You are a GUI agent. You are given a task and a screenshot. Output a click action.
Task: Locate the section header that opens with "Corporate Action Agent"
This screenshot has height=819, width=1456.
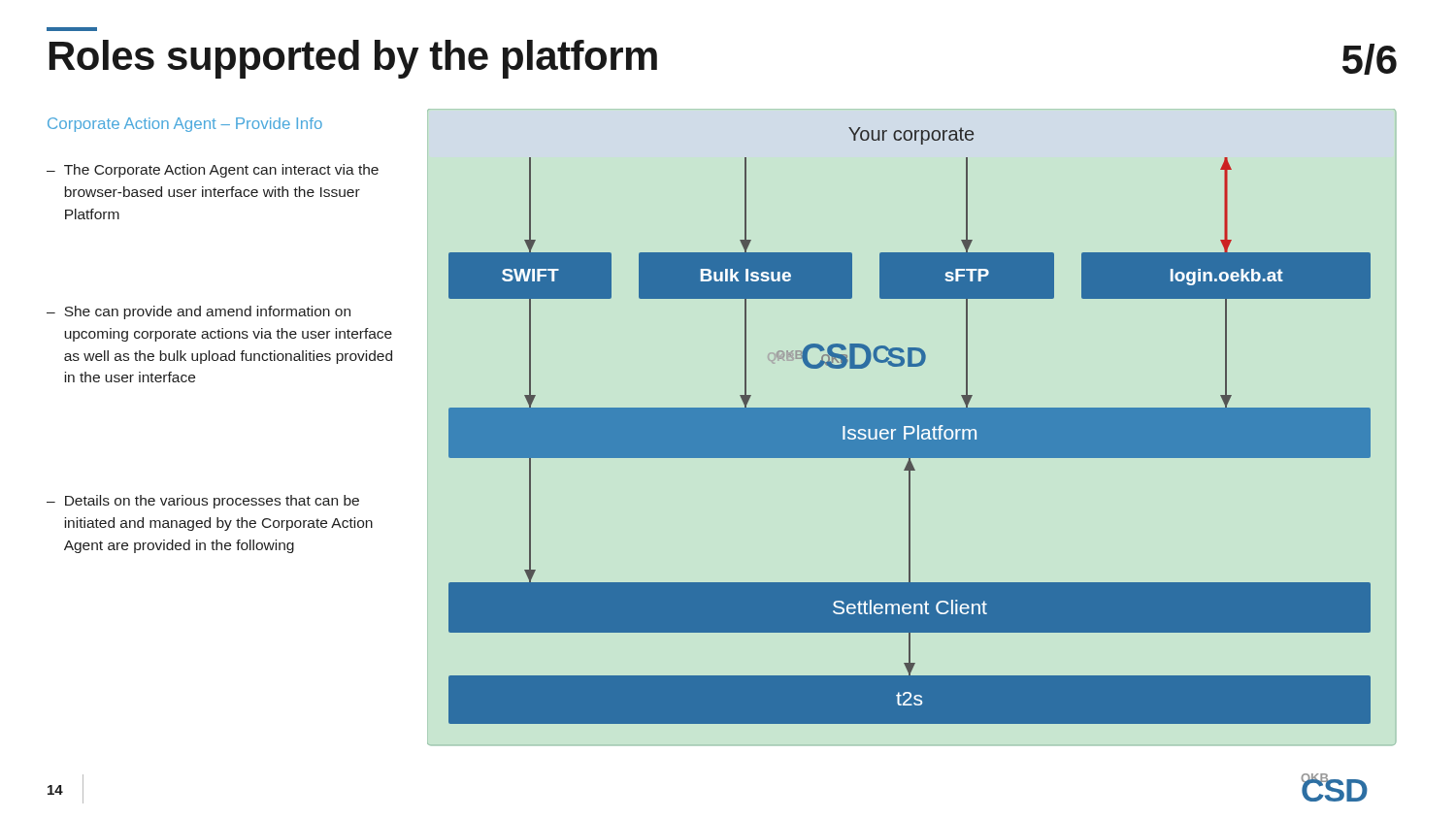(185, 124)
